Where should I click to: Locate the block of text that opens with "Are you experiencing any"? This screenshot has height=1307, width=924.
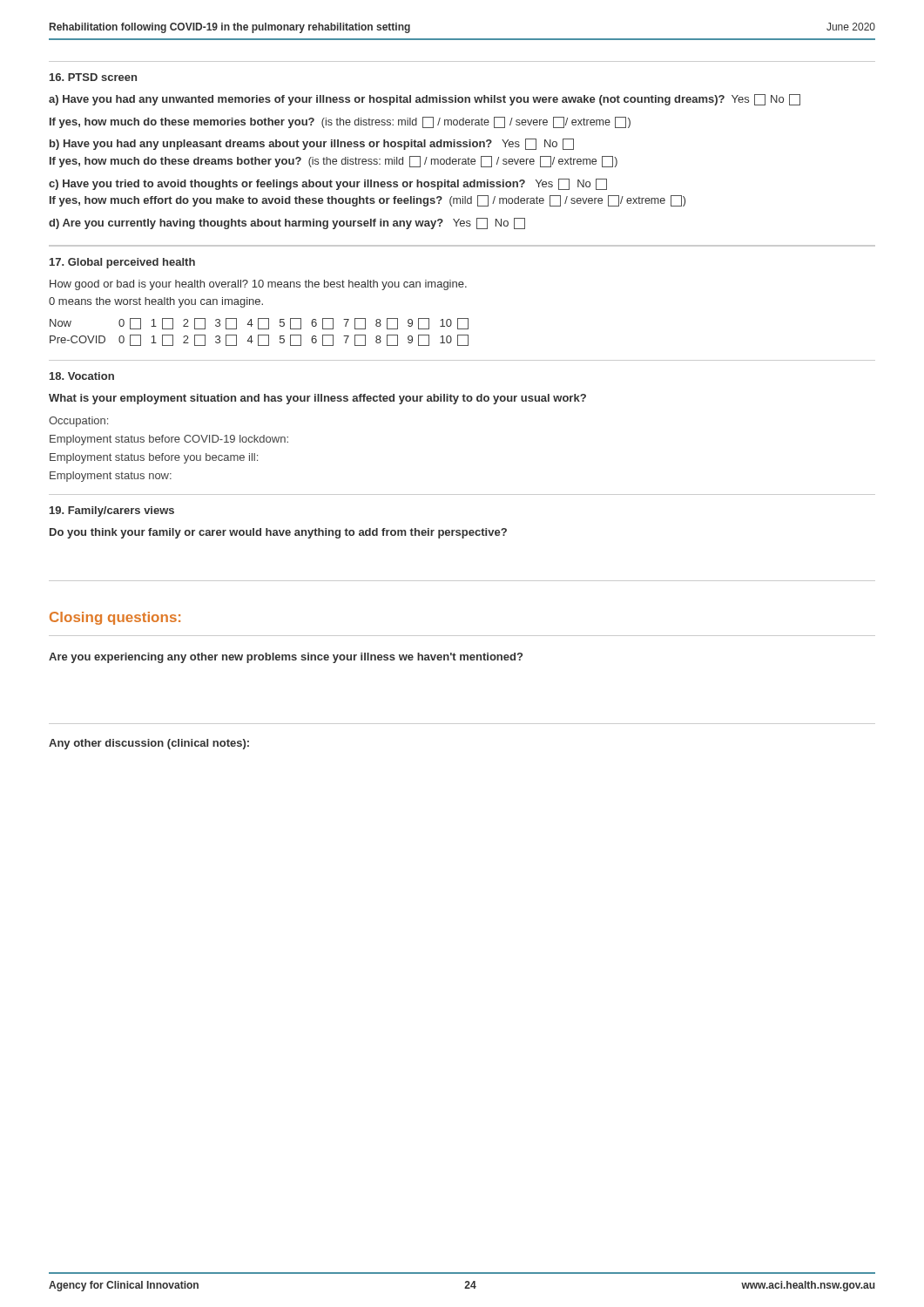click(286, 657)
